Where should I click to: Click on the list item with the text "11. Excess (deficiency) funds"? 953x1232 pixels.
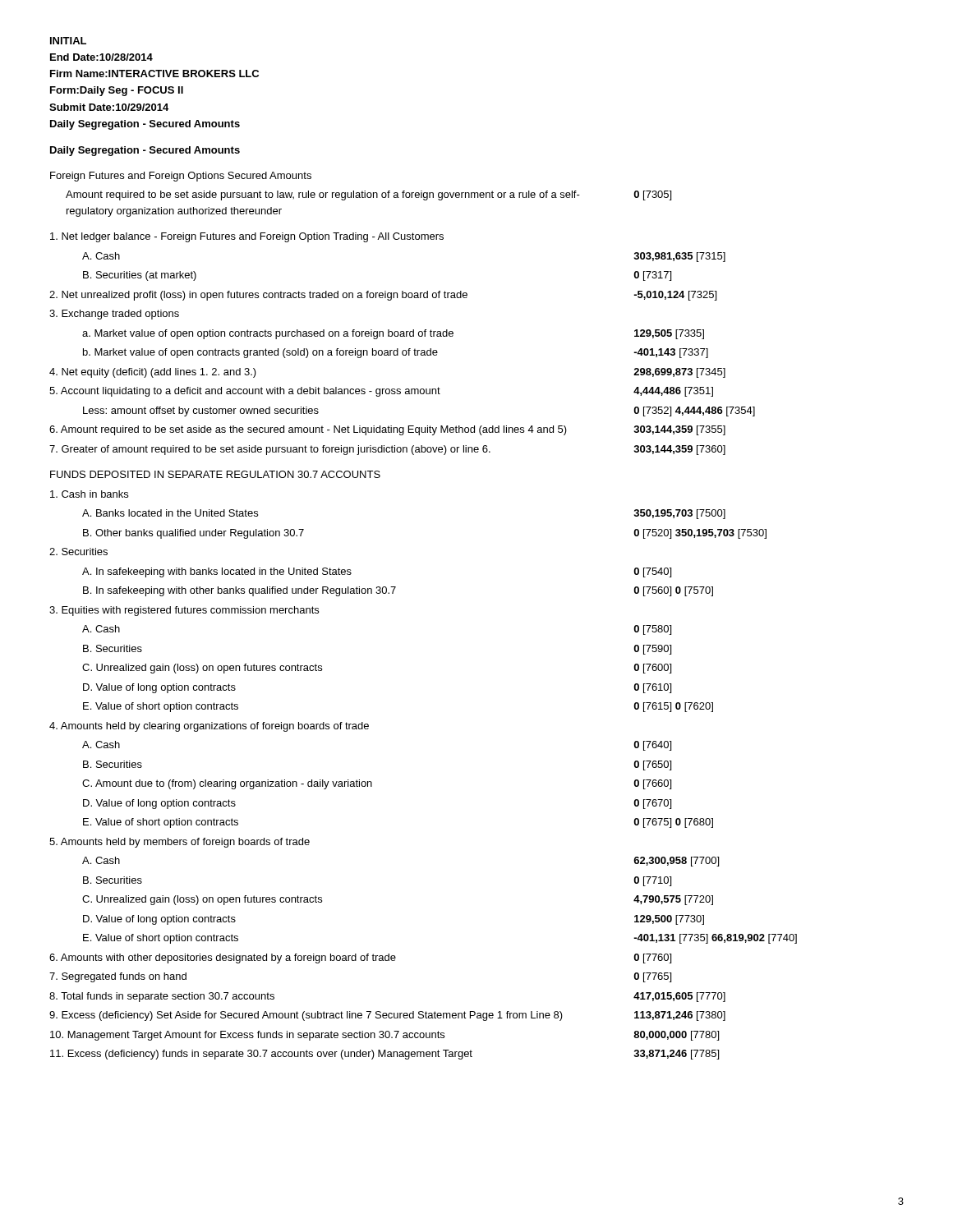476,1054
